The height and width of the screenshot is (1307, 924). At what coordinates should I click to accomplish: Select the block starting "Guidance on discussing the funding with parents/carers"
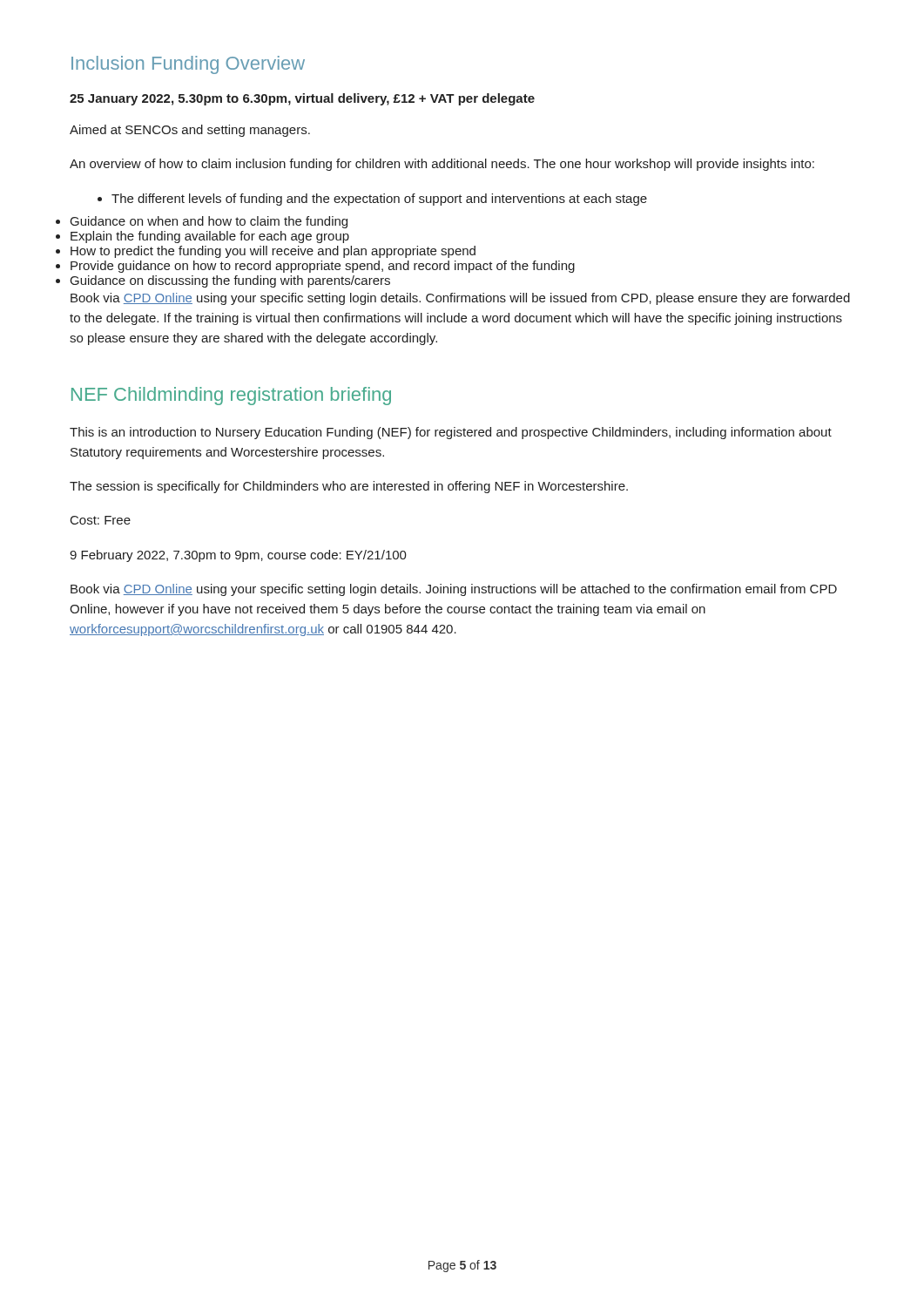point(462,280)
